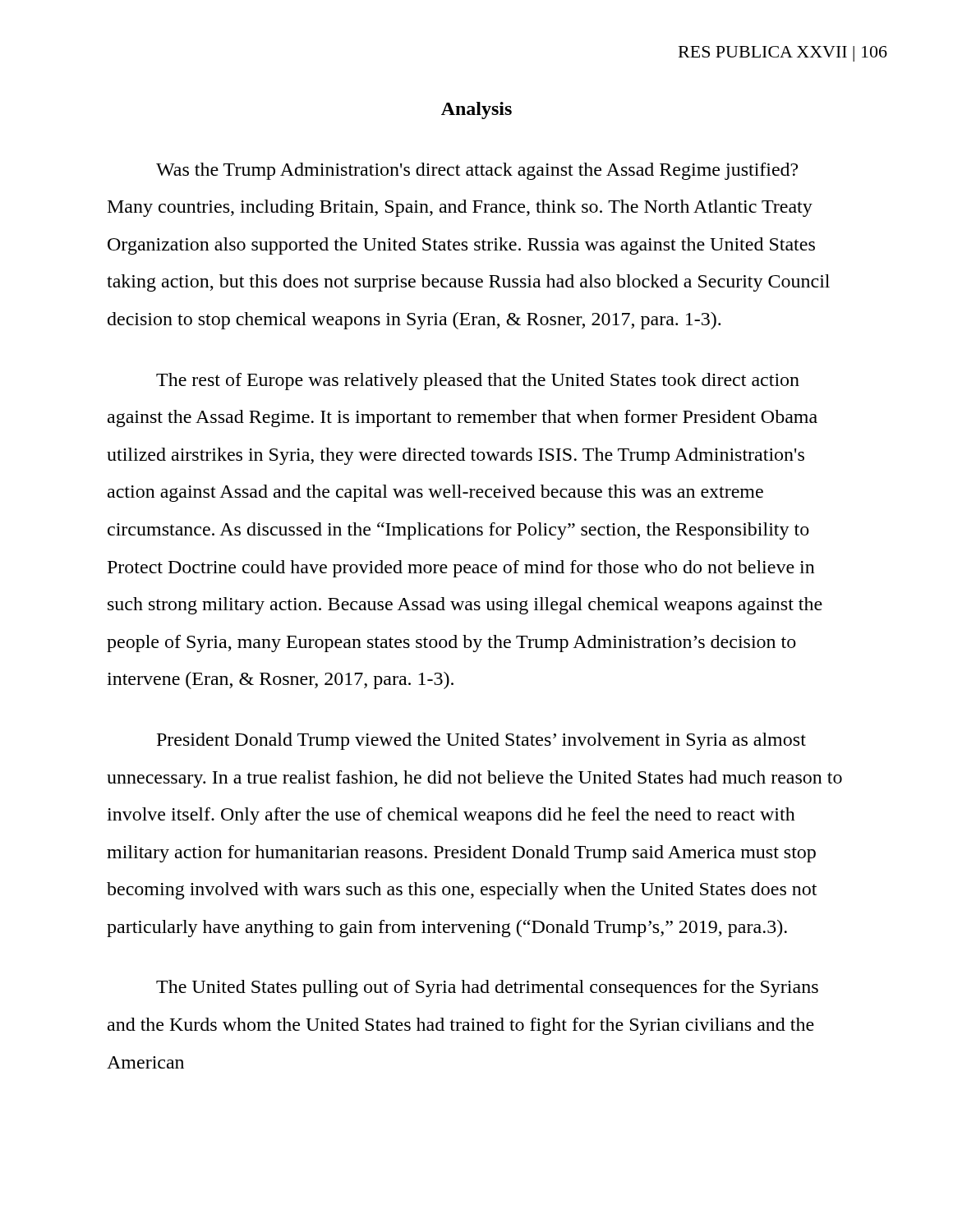This screenshot has width=953, height=1232.
Task: Find the block on this page that starts "The United States"
Action: [463, 1024]
